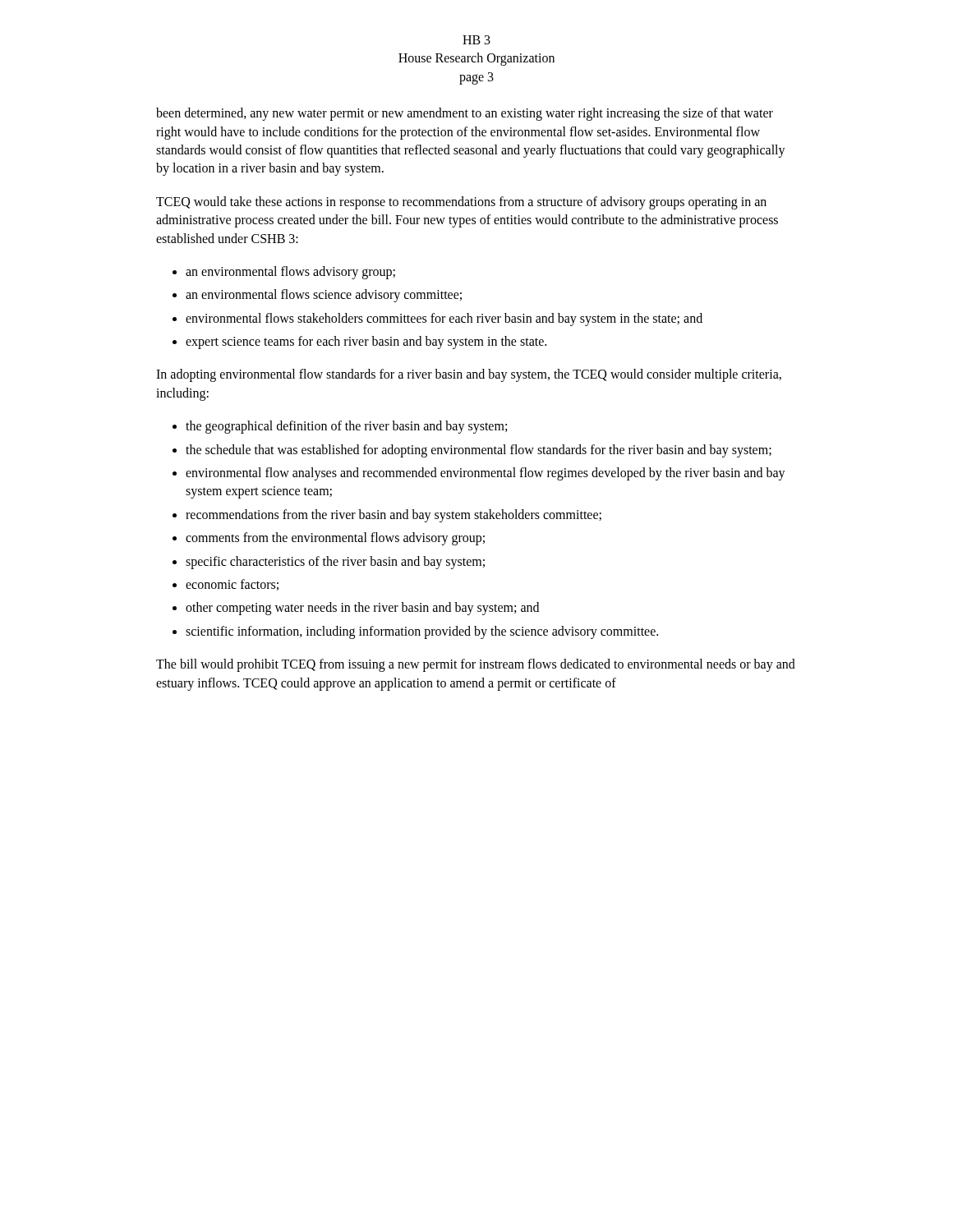Select the list item with the text "other competing water"

click(x=491, y=608)
